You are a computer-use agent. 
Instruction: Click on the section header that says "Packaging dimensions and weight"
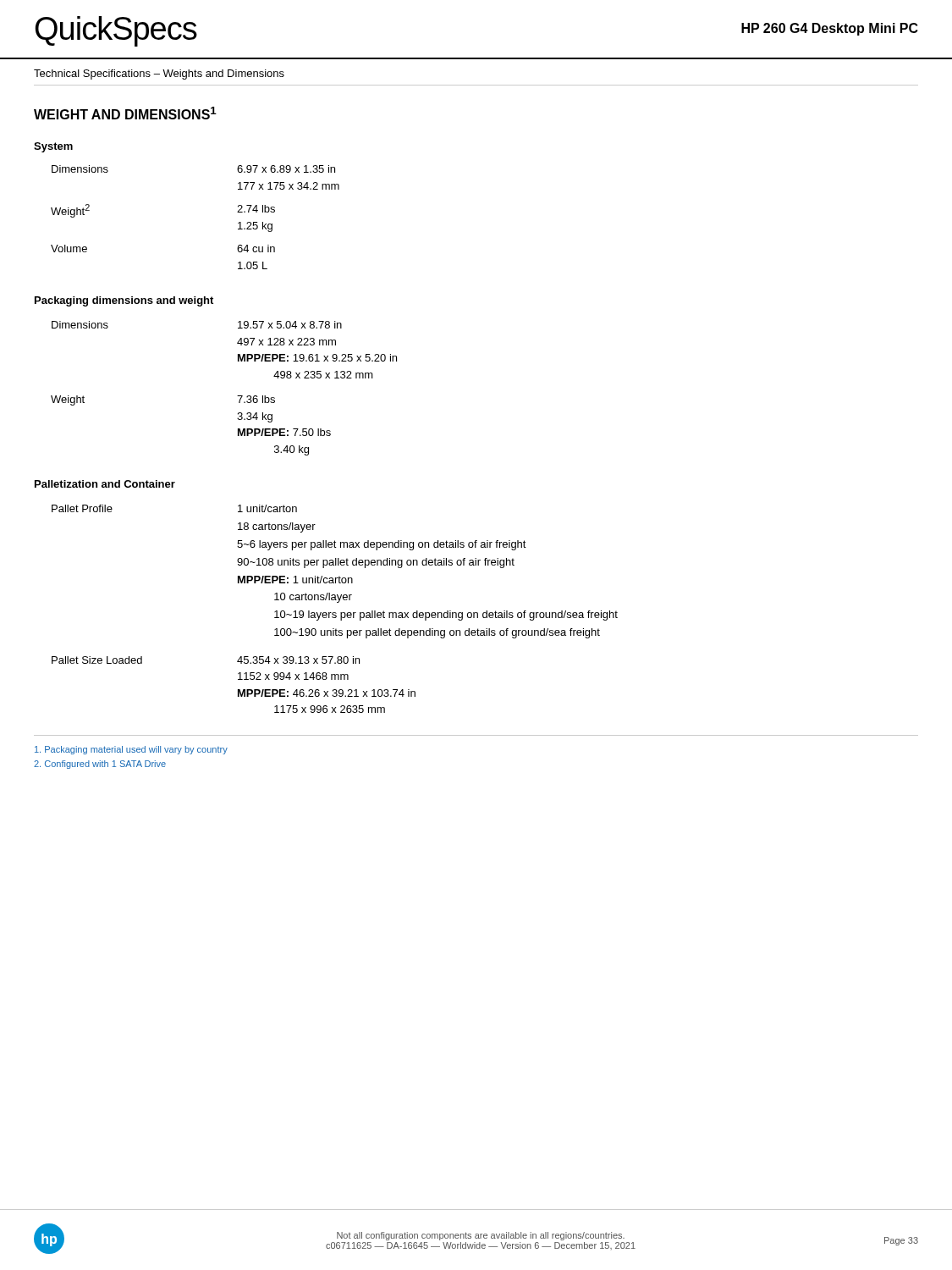(124, 300)
